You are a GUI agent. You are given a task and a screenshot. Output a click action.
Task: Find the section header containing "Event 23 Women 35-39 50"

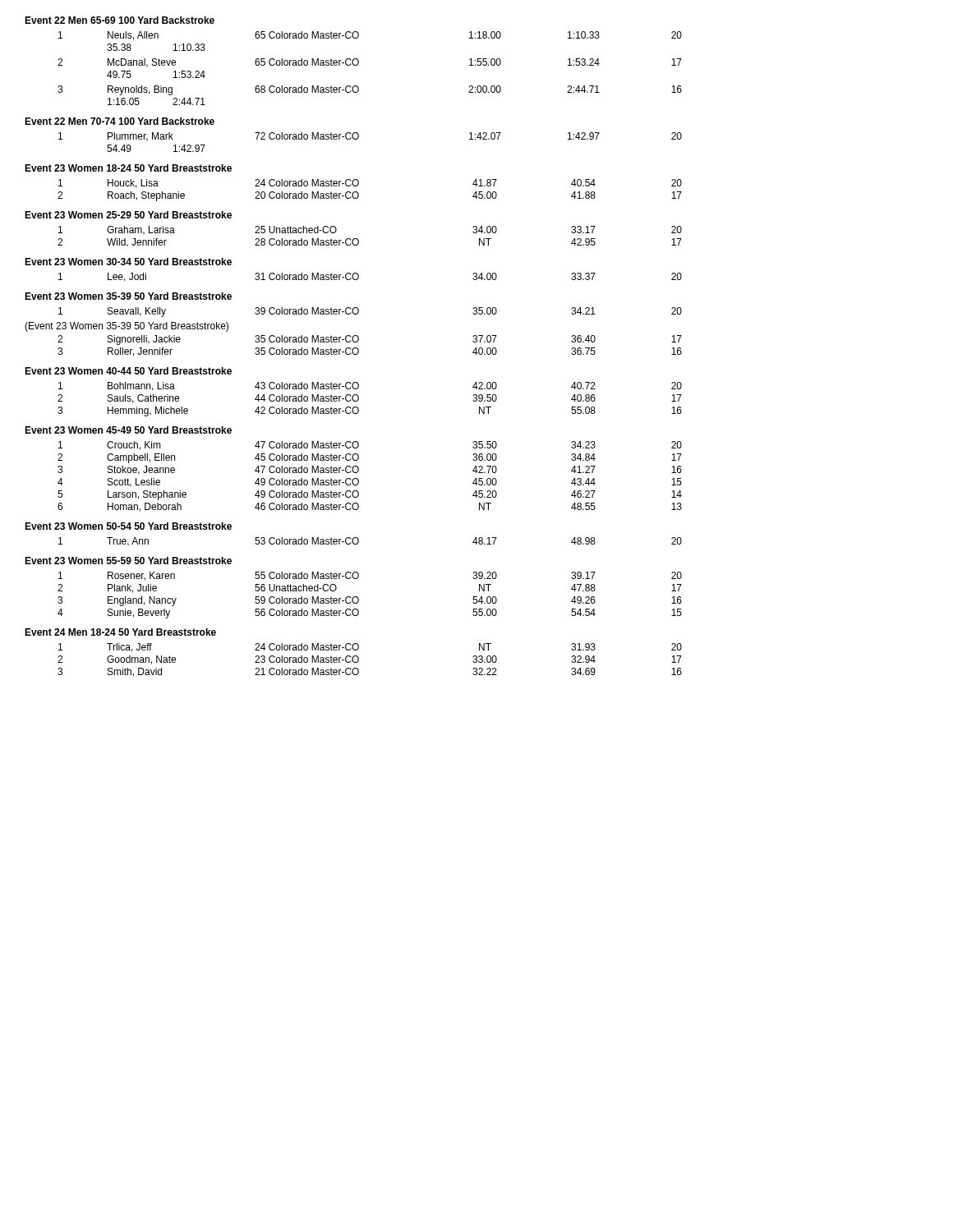pyautogui.click(x=128, y=296)
